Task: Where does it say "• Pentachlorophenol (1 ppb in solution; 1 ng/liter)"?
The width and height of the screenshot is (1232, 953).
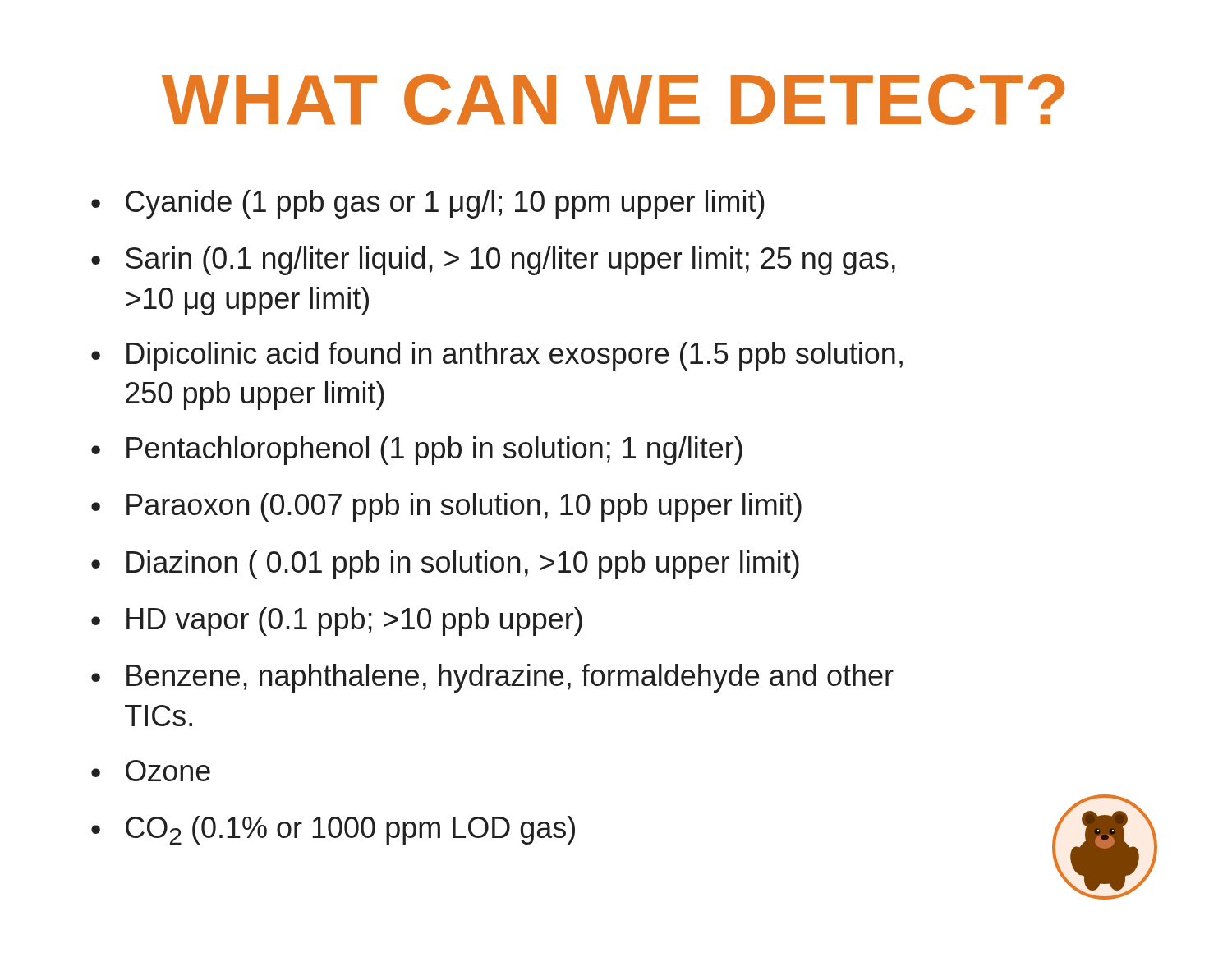Action: point(417,450)
